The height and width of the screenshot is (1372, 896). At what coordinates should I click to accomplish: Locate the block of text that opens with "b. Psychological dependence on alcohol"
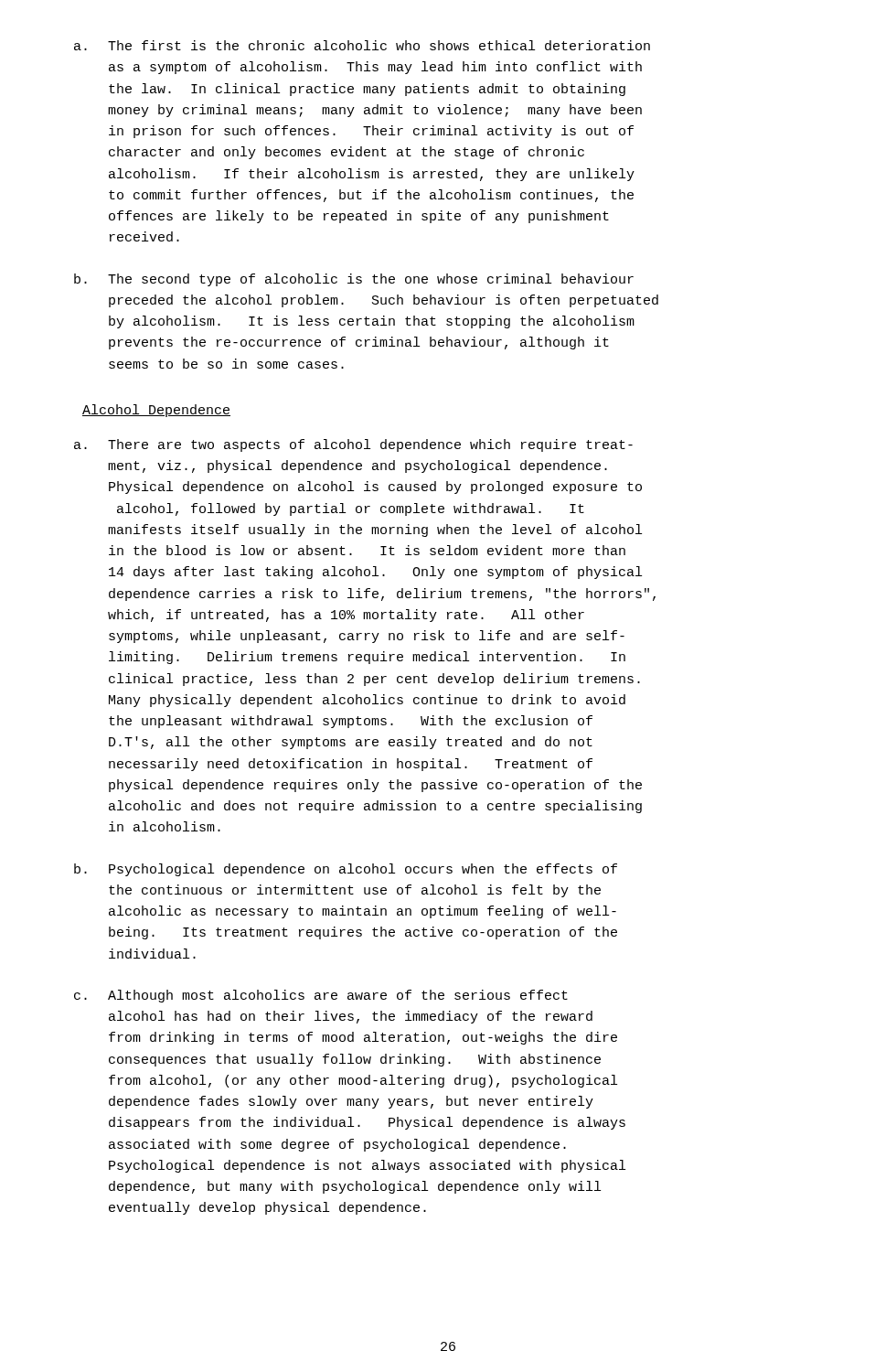tap(457, 912)
